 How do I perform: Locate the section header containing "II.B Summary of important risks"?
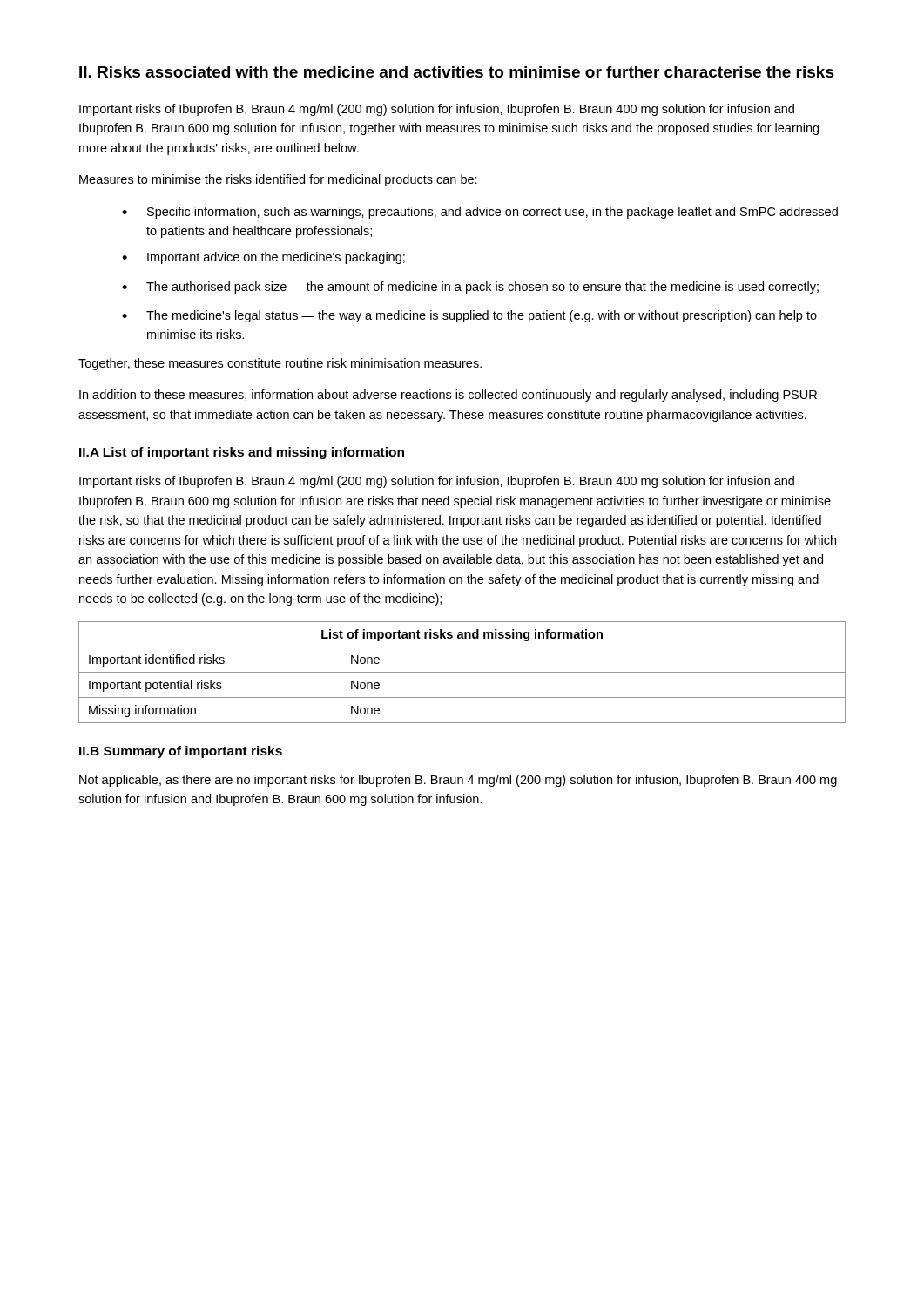coord(180,750)
